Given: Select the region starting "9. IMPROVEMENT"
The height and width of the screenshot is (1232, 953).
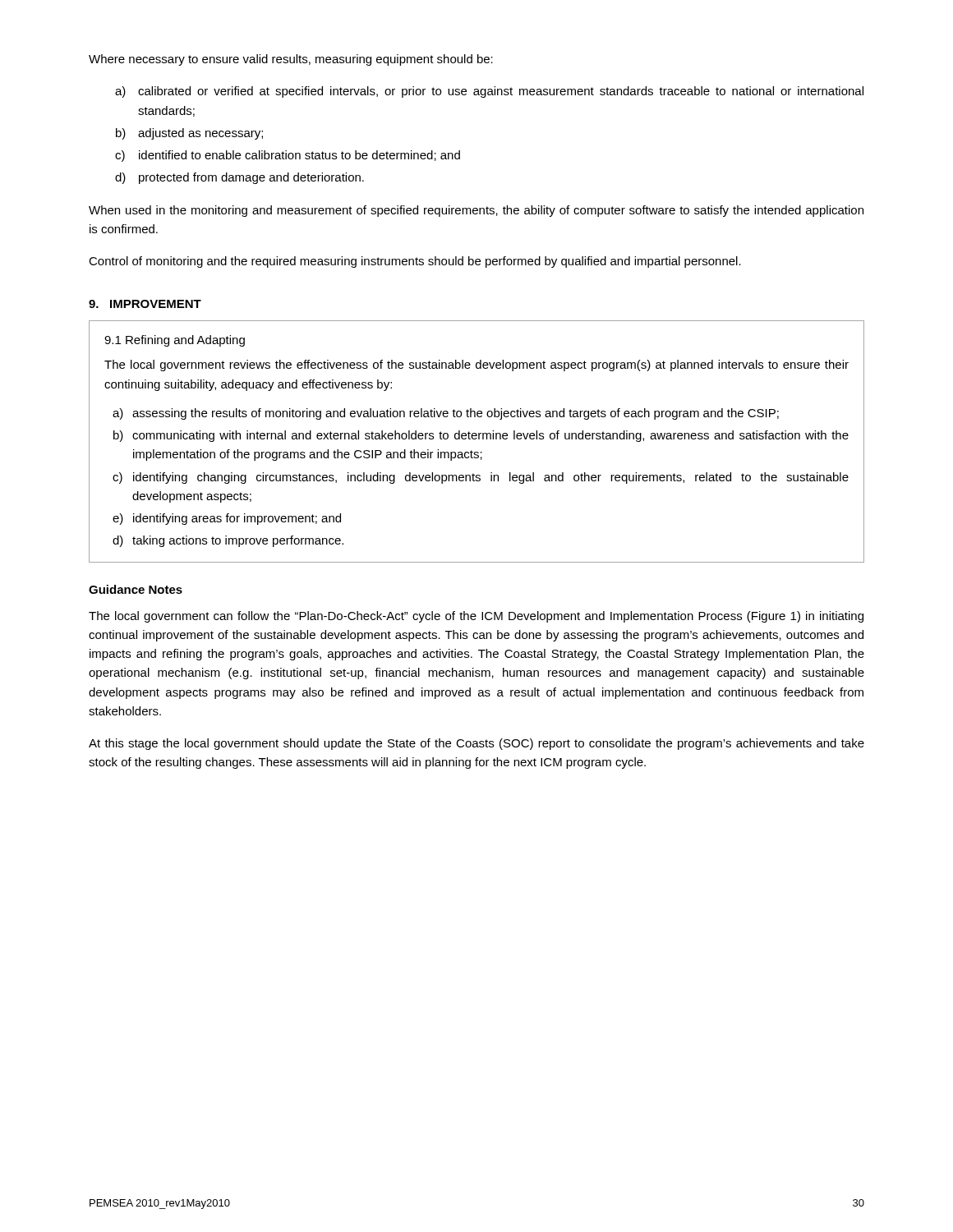Looking at the screenshot, I should coord(145,304).
